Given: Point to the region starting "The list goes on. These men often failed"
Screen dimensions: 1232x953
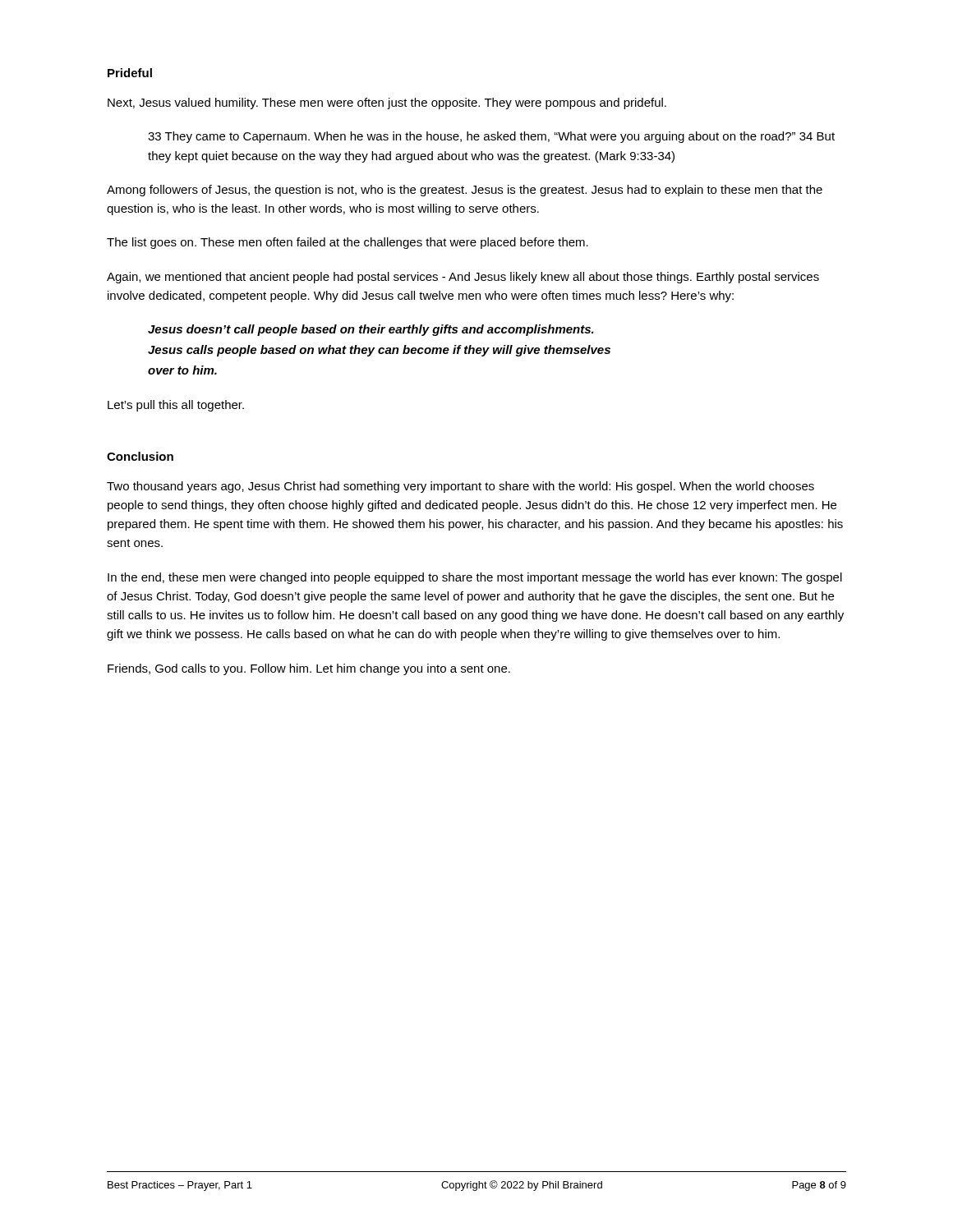Looking at the screenshot, I should coord(348,242).
